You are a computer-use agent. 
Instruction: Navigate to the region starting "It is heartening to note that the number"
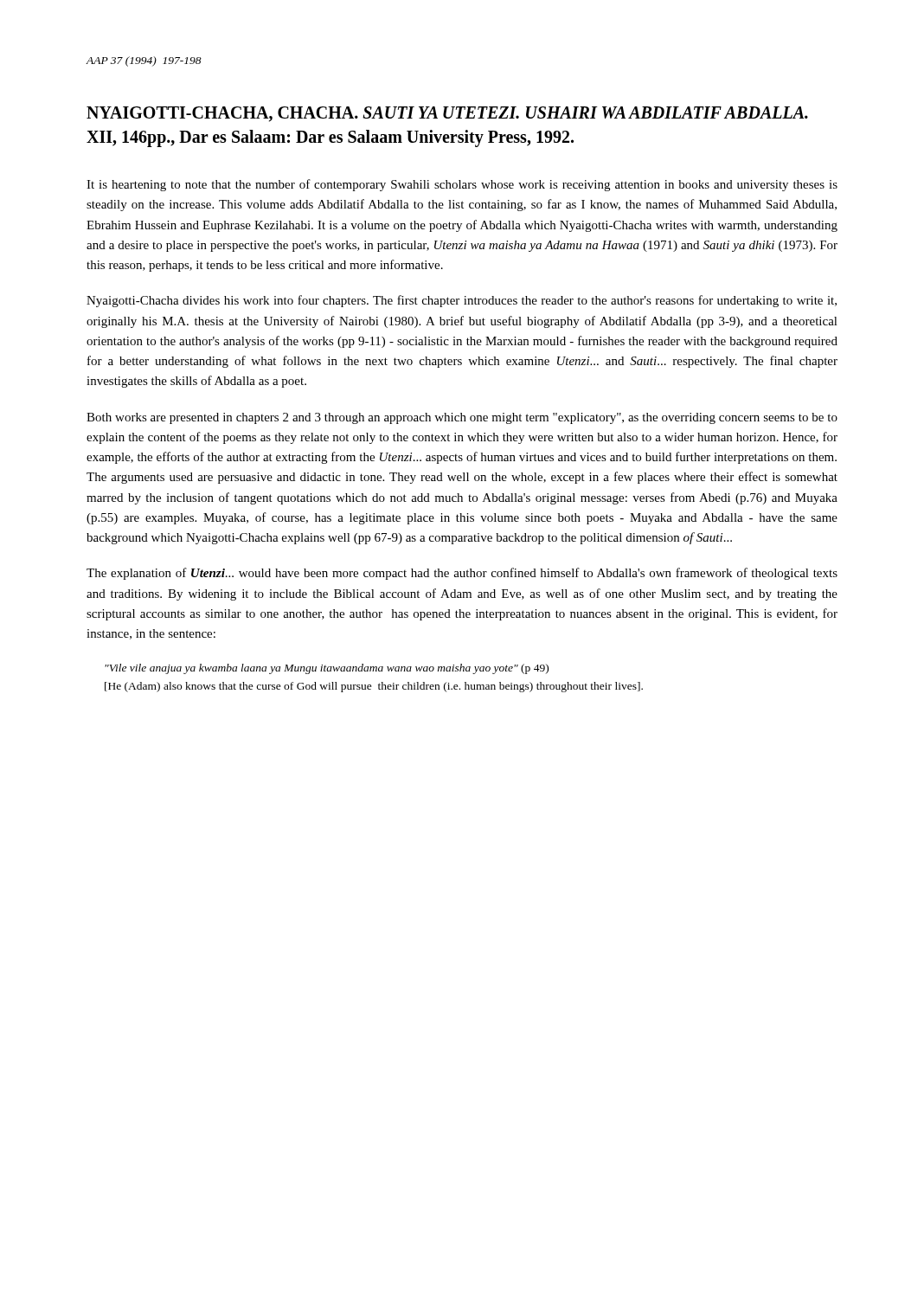[x=462, y=225]
